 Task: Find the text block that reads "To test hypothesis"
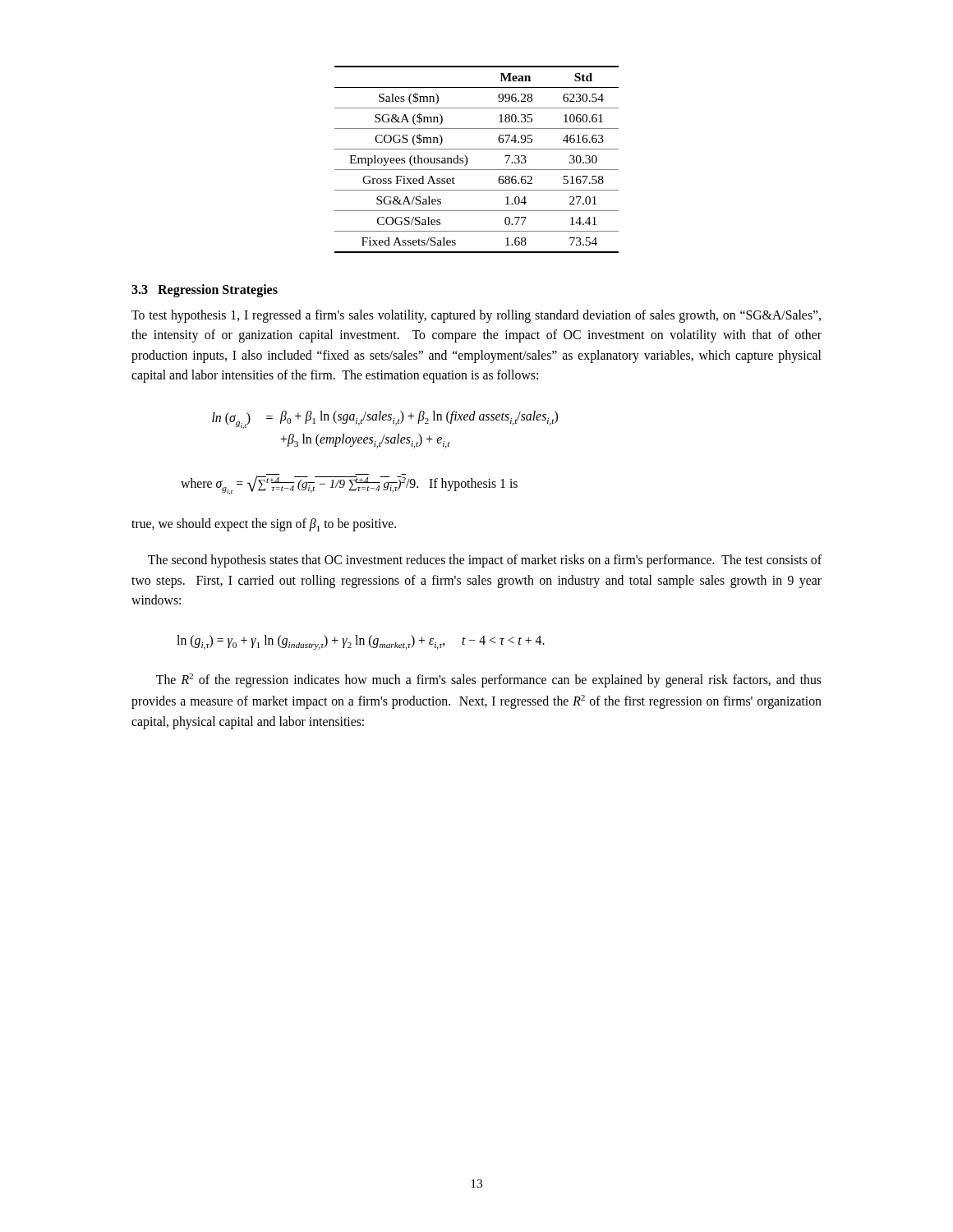pyautogui.click(x=476, y=345)
